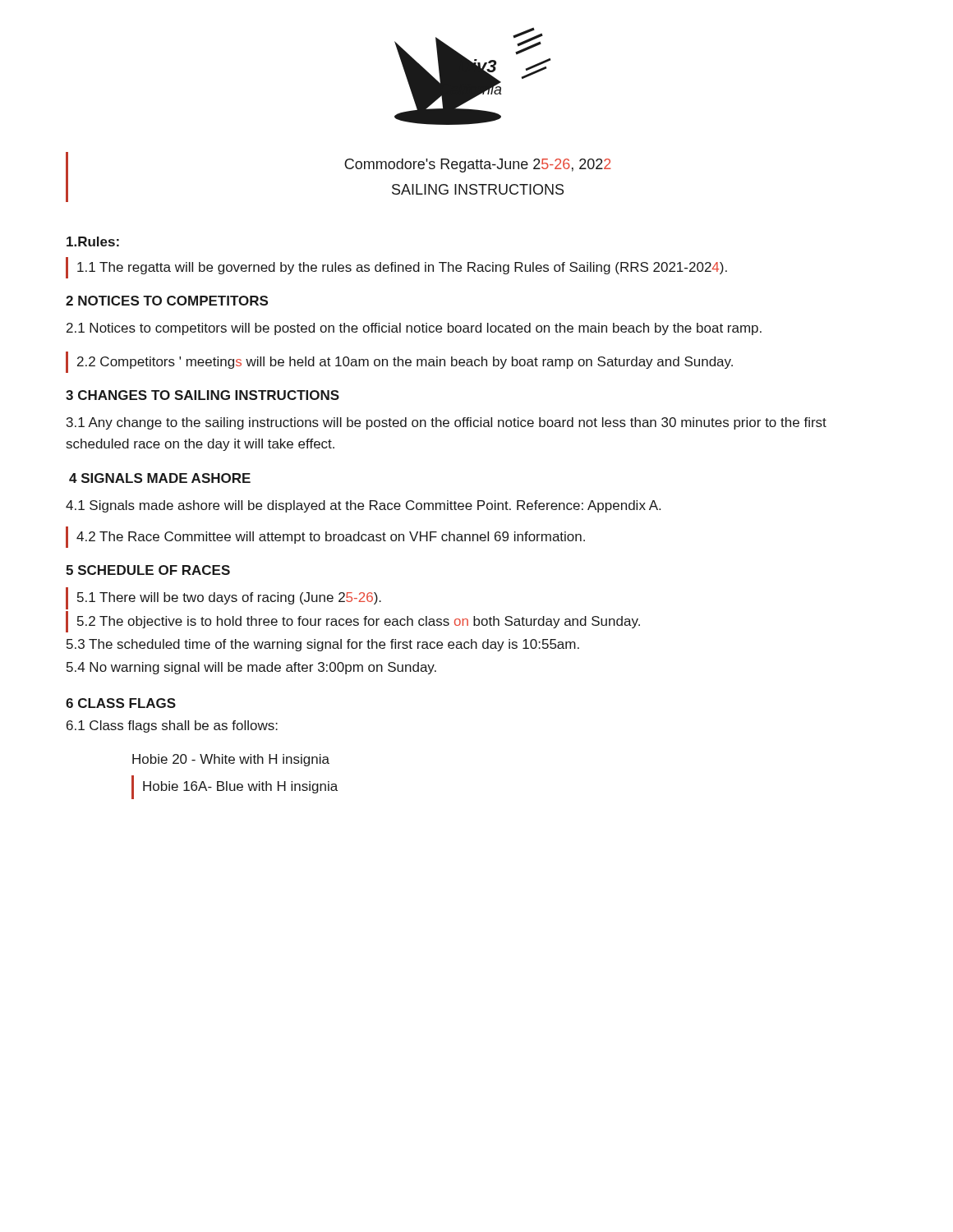The image size is (953, 1232).
Task: Locate the block of text that opens with "5.1 There will be two"
Action: tap(229, 598)
